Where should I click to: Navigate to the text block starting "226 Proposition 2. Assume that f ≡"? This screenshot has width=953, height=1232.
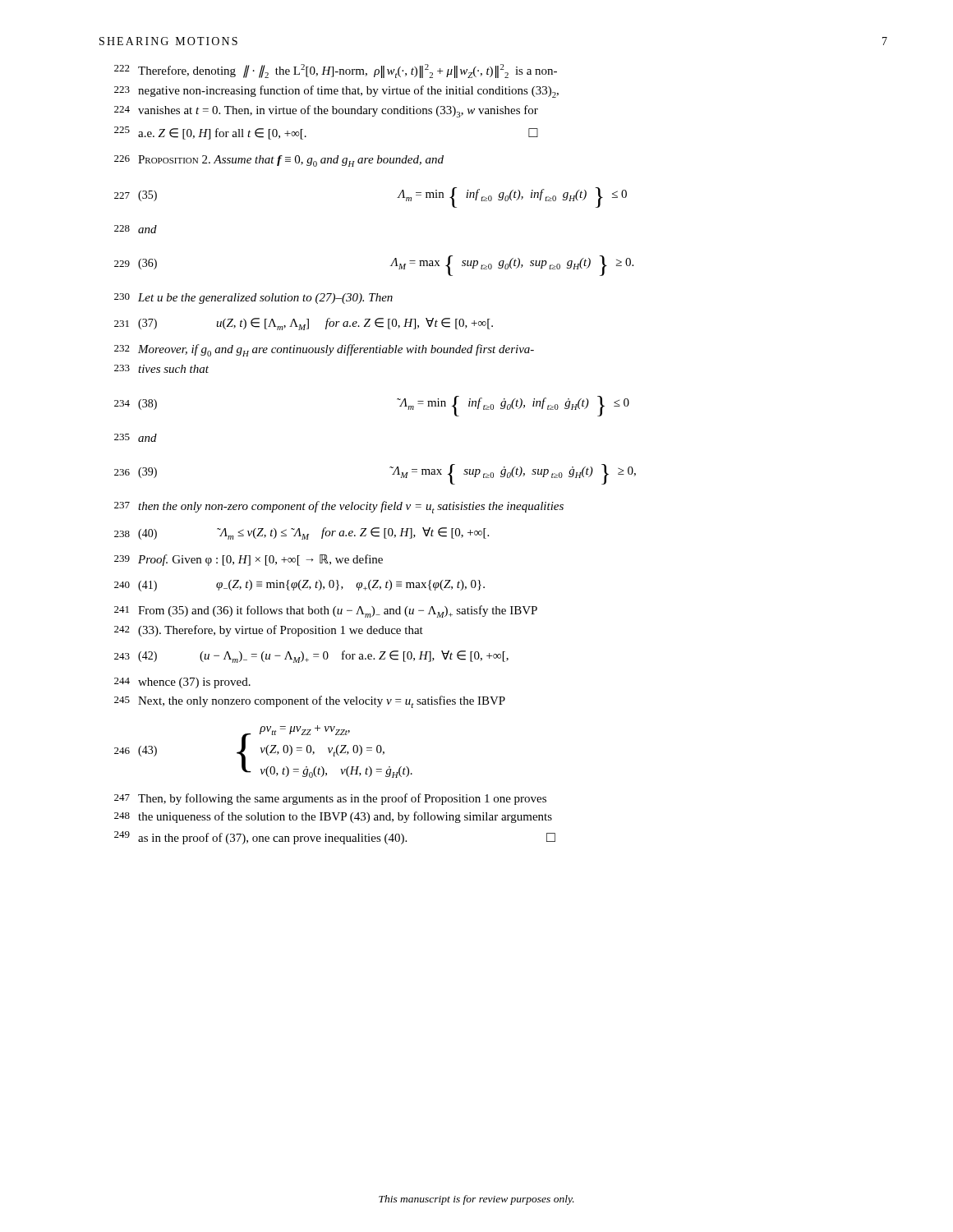[x=279, y=161]
